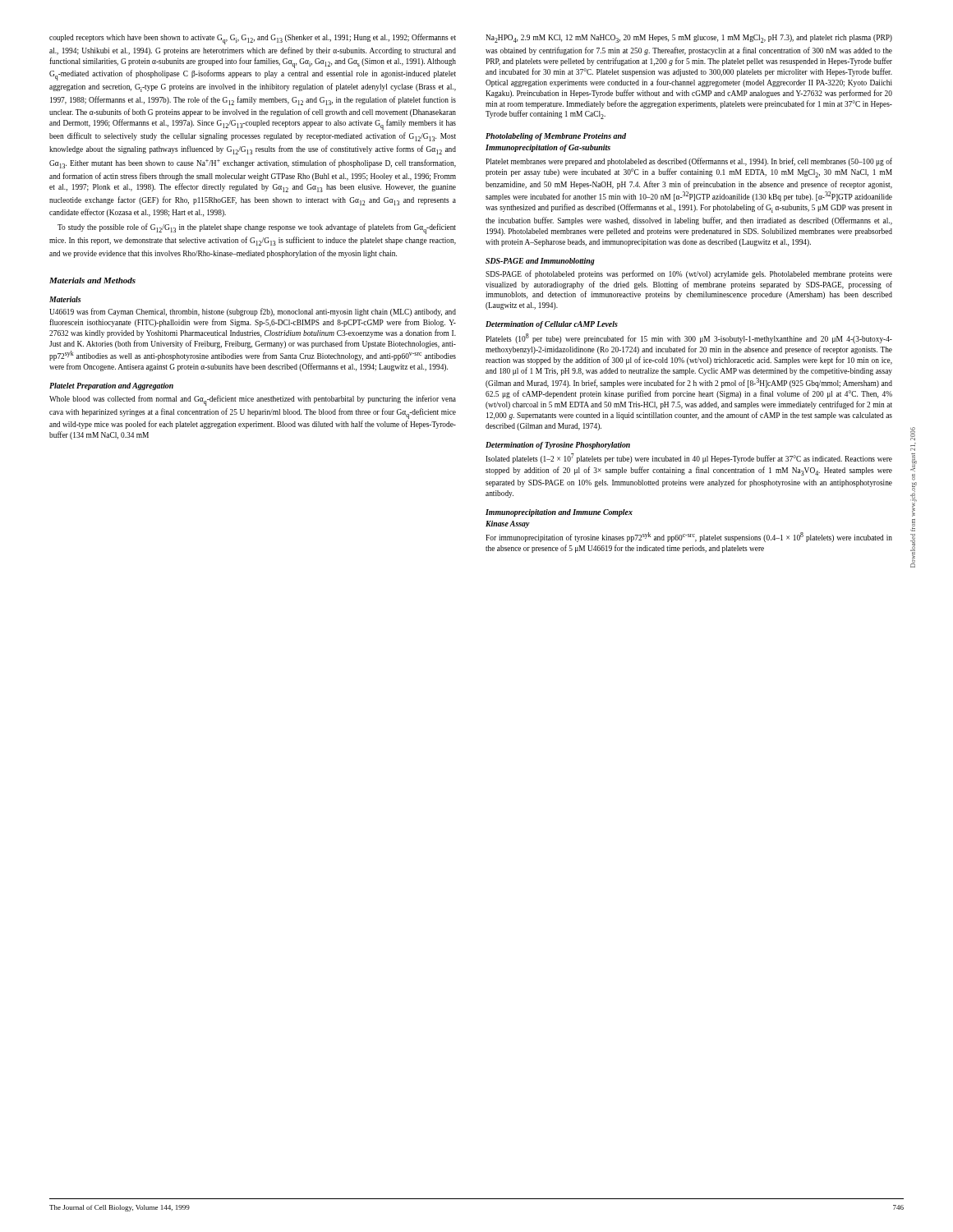Locate the text starting "U46619 was from Cayman"
The image size is (953, 1232).
tap(253, 340)
